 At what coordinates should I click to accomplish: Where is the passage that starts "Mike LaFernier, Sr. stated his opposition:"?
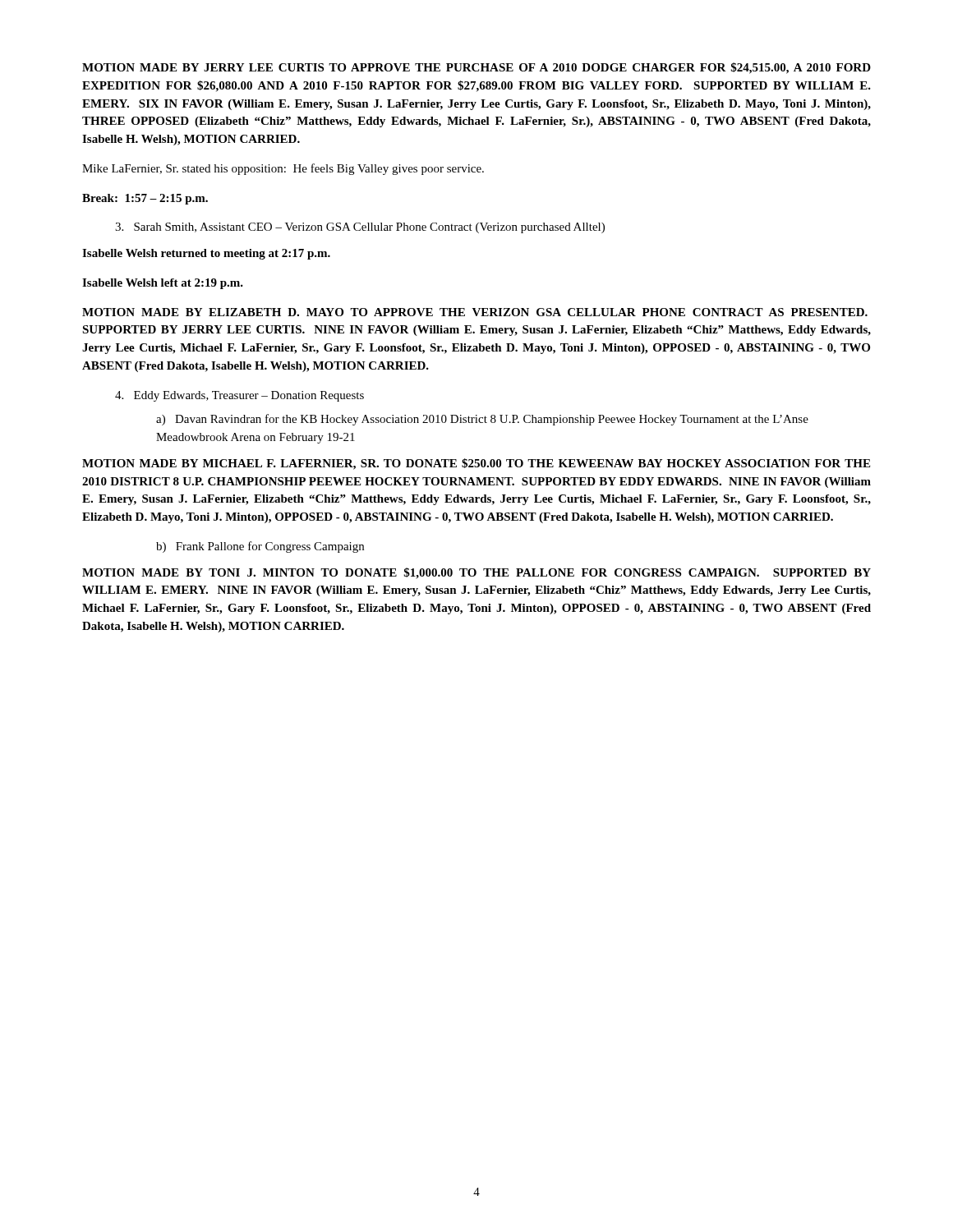coord(283,168)
